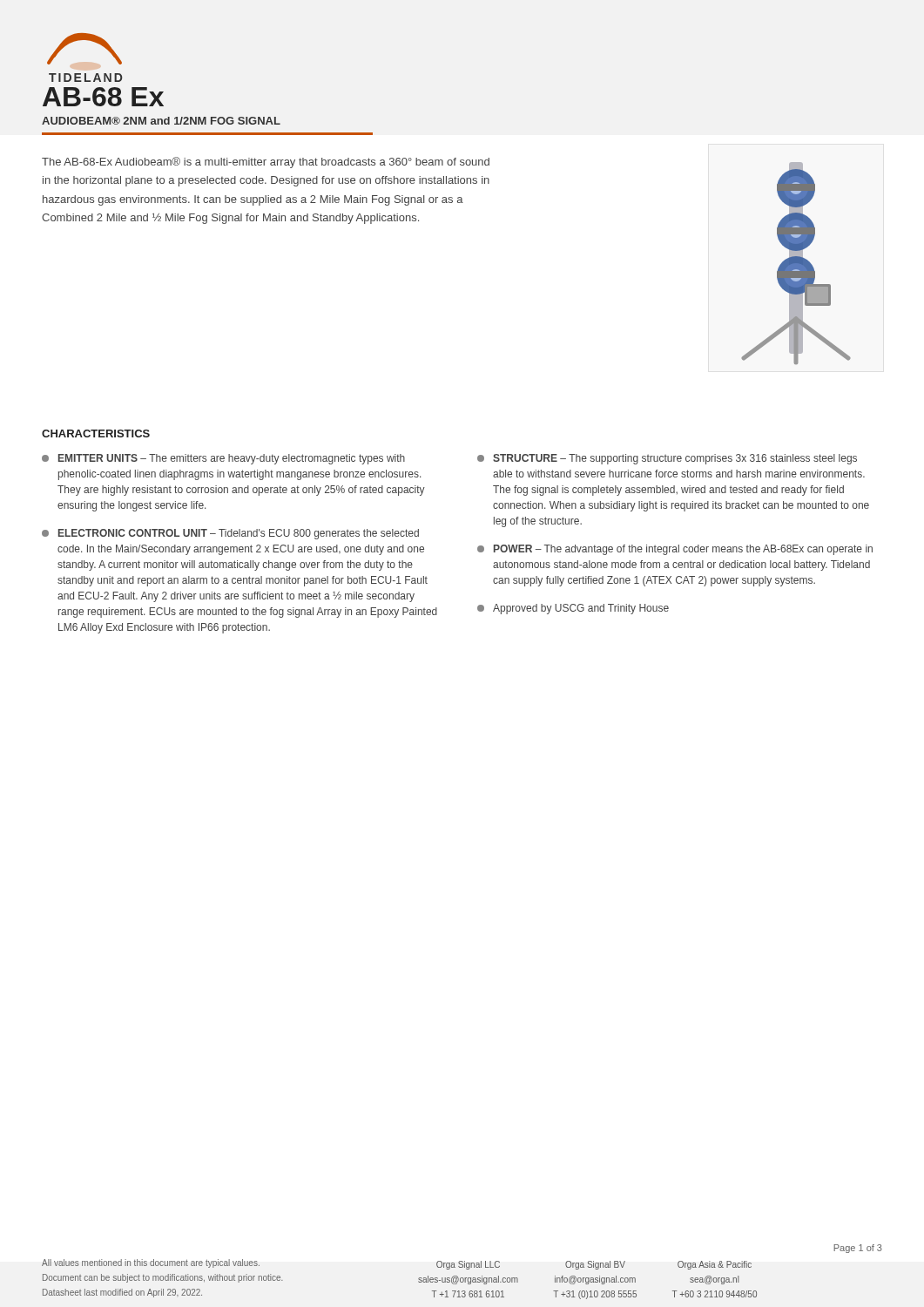Locate the photo
Viewport: 924px width, 1307px height.
click(x=795, y=257)
